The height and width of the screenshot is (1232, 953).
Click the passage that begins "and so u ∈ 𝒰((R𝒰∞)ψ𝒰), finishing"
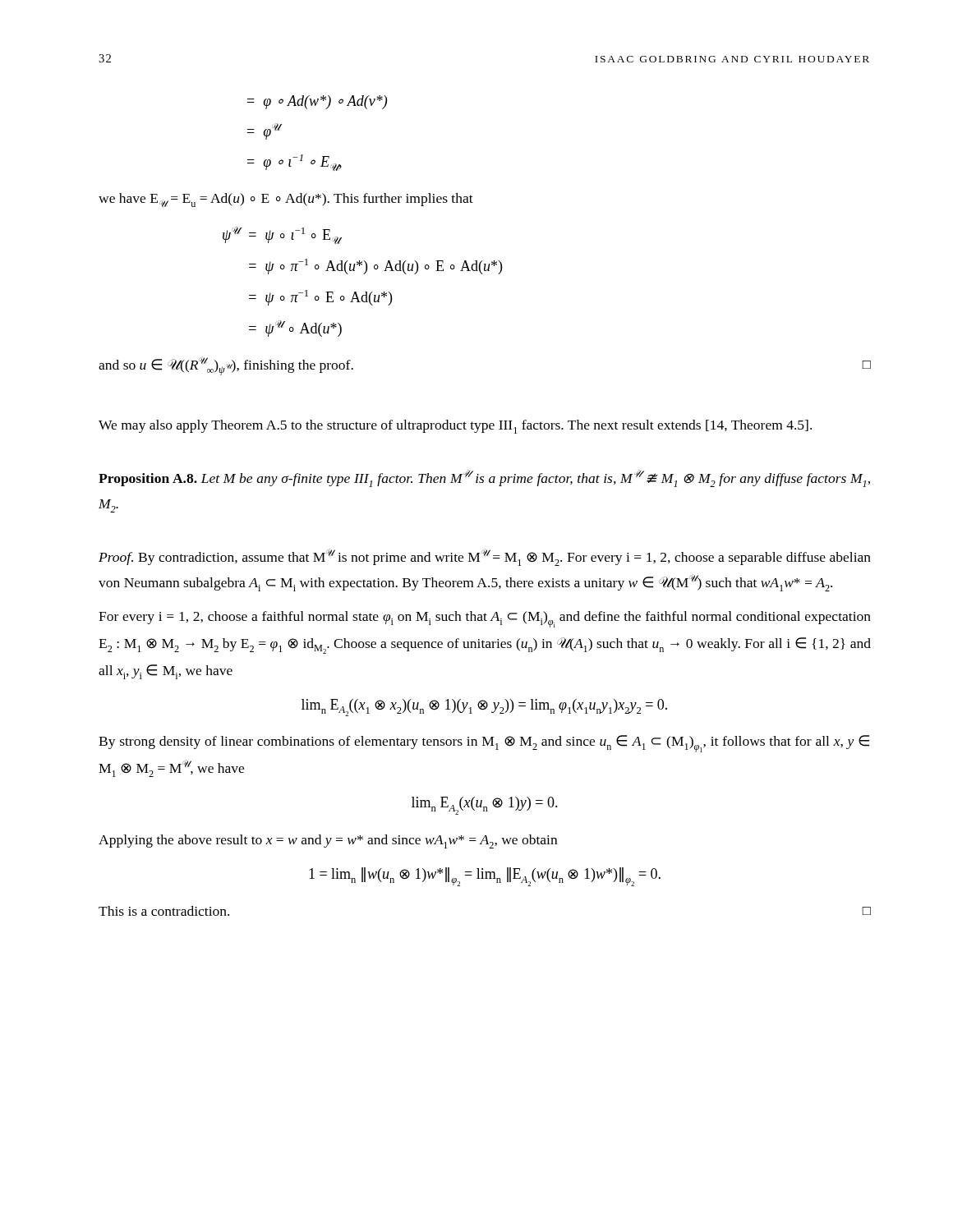point(231,366)
